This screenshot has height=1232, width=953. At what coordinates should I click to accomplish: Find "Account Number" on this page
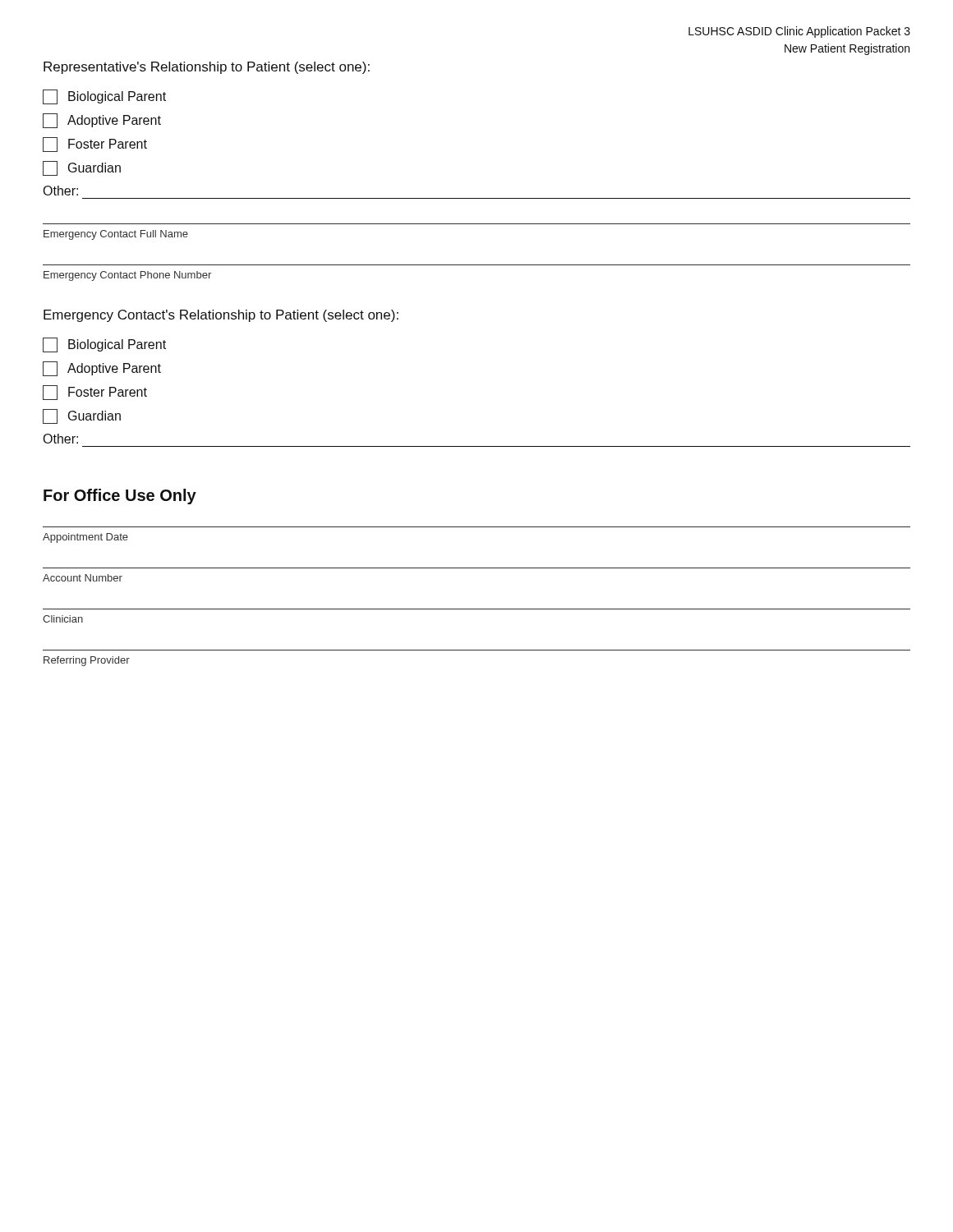coord(476,575)
